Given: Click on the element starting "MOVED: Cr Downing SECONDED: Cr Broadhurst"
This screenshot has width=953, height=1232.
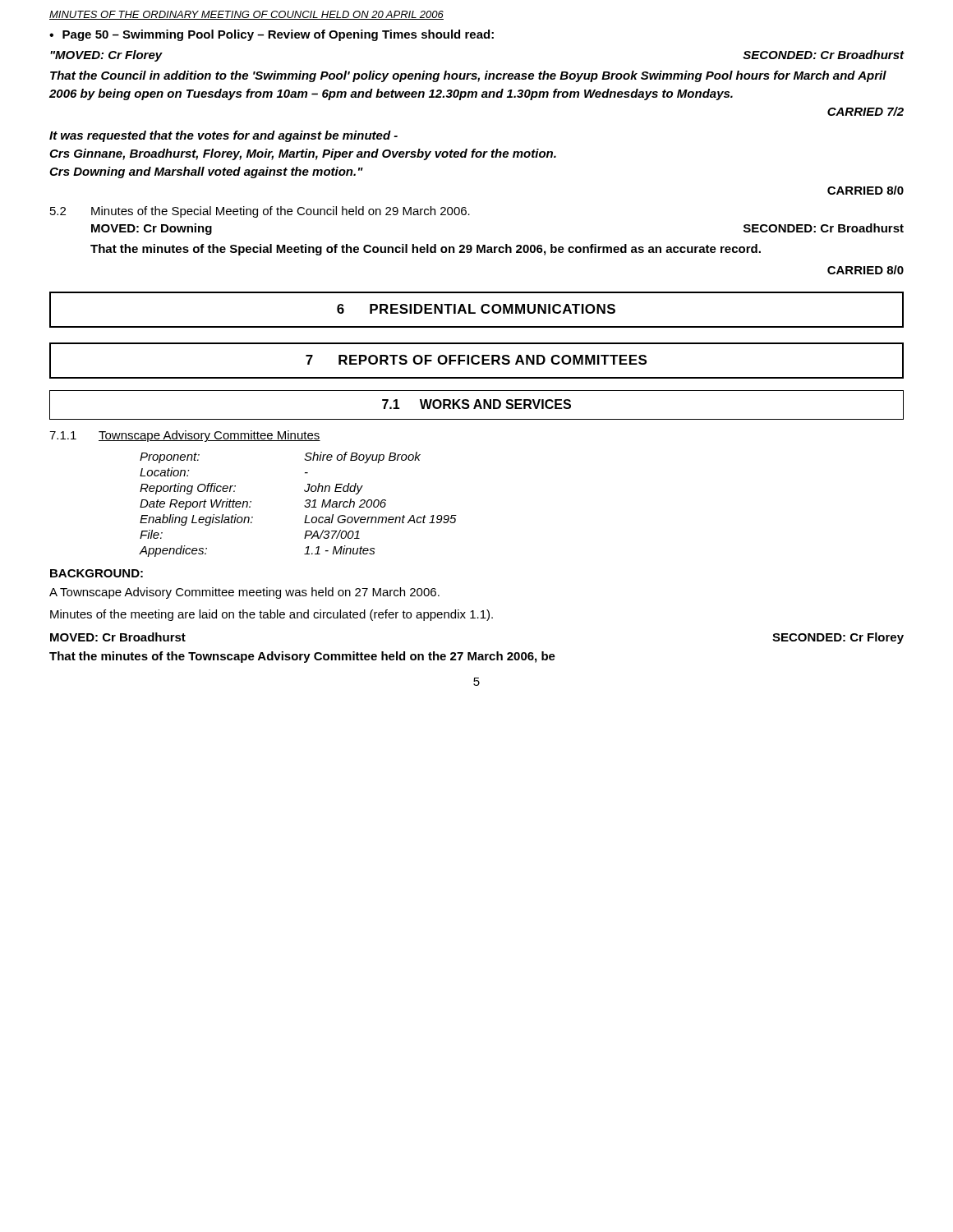Looking at the screenshot, I should point(154,229).
